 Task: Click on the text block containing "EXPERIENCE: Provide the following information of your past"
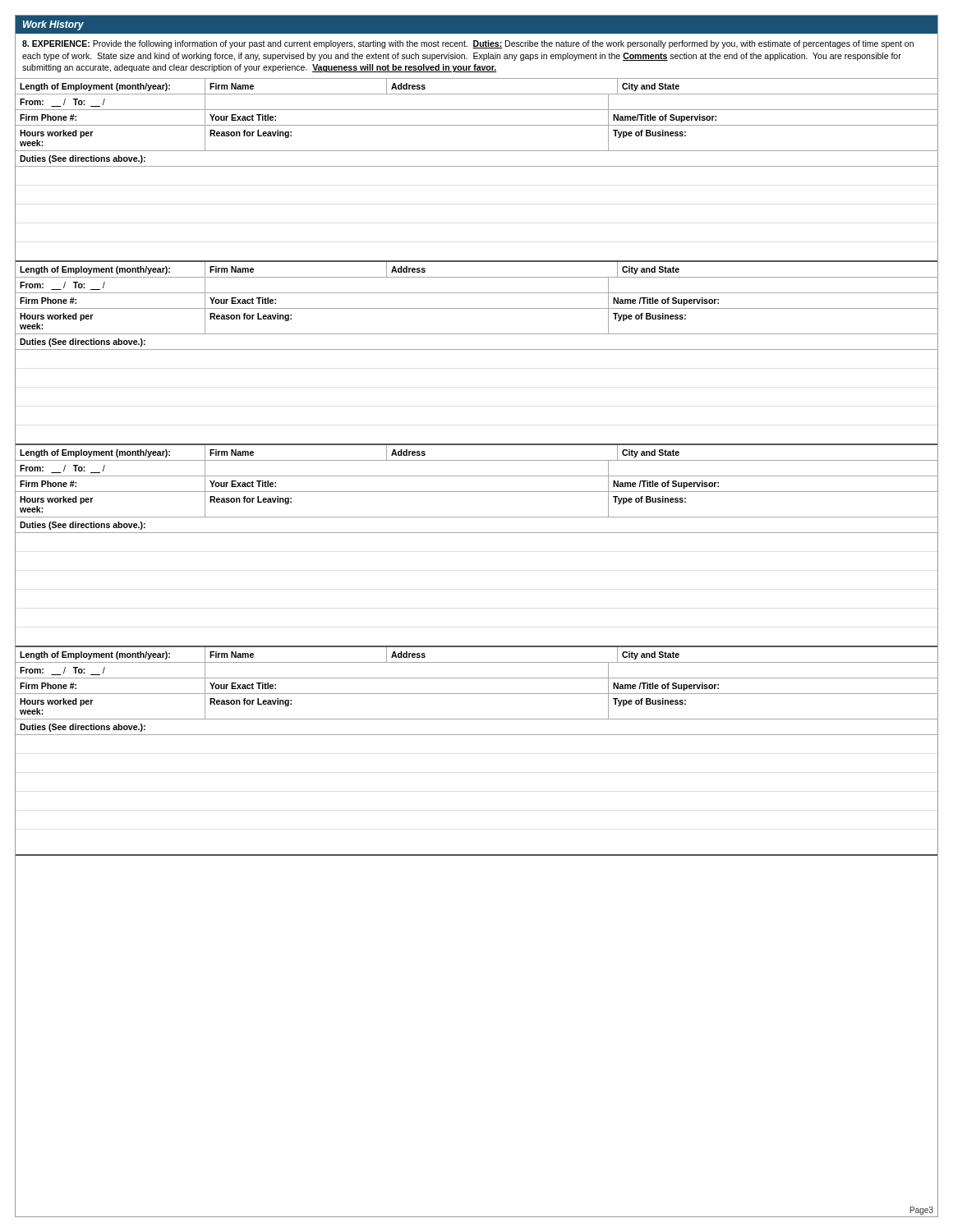(468, 56)
